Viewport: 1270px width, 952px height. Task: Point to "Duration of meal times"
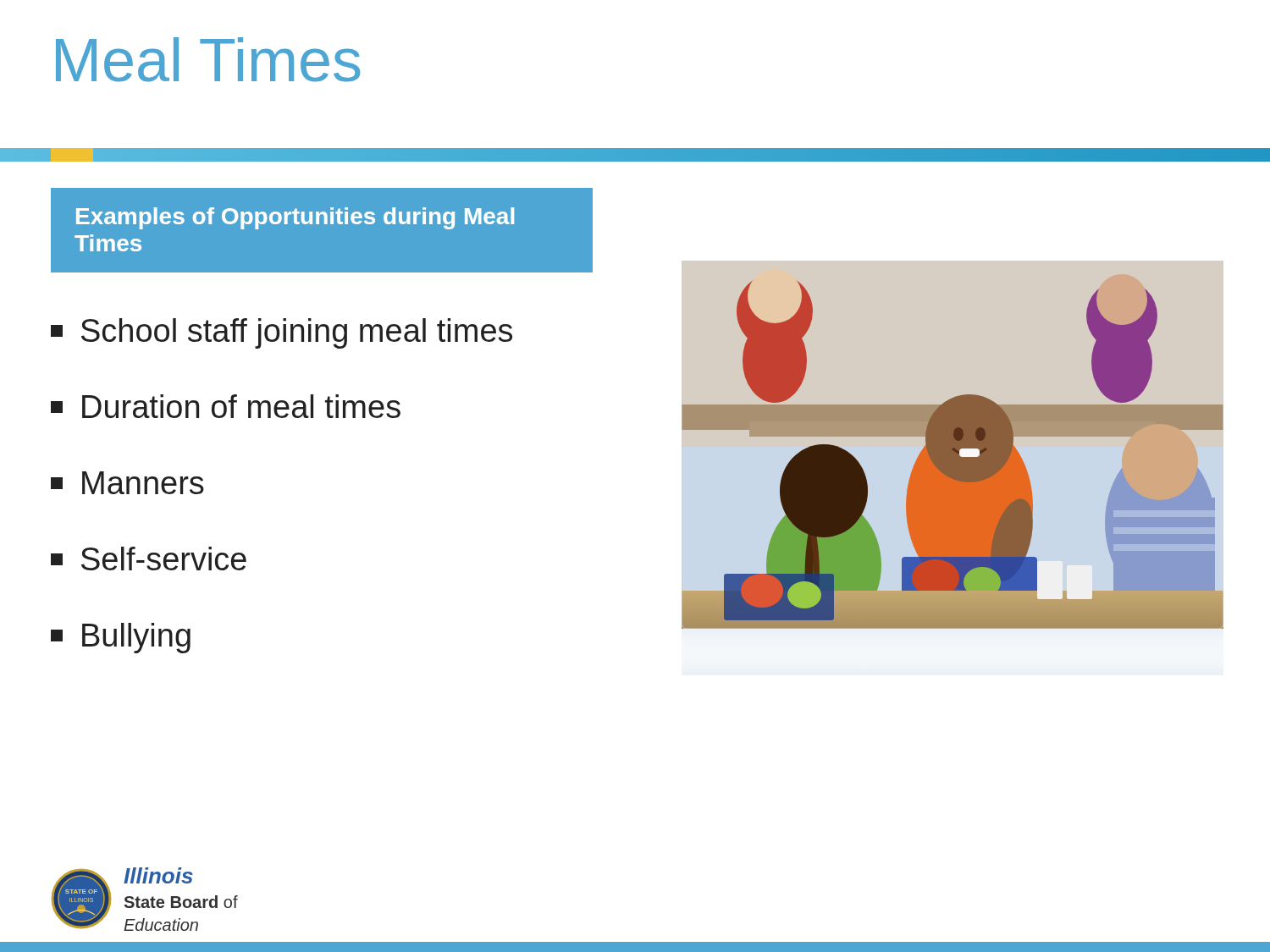(x=226, y=407)
